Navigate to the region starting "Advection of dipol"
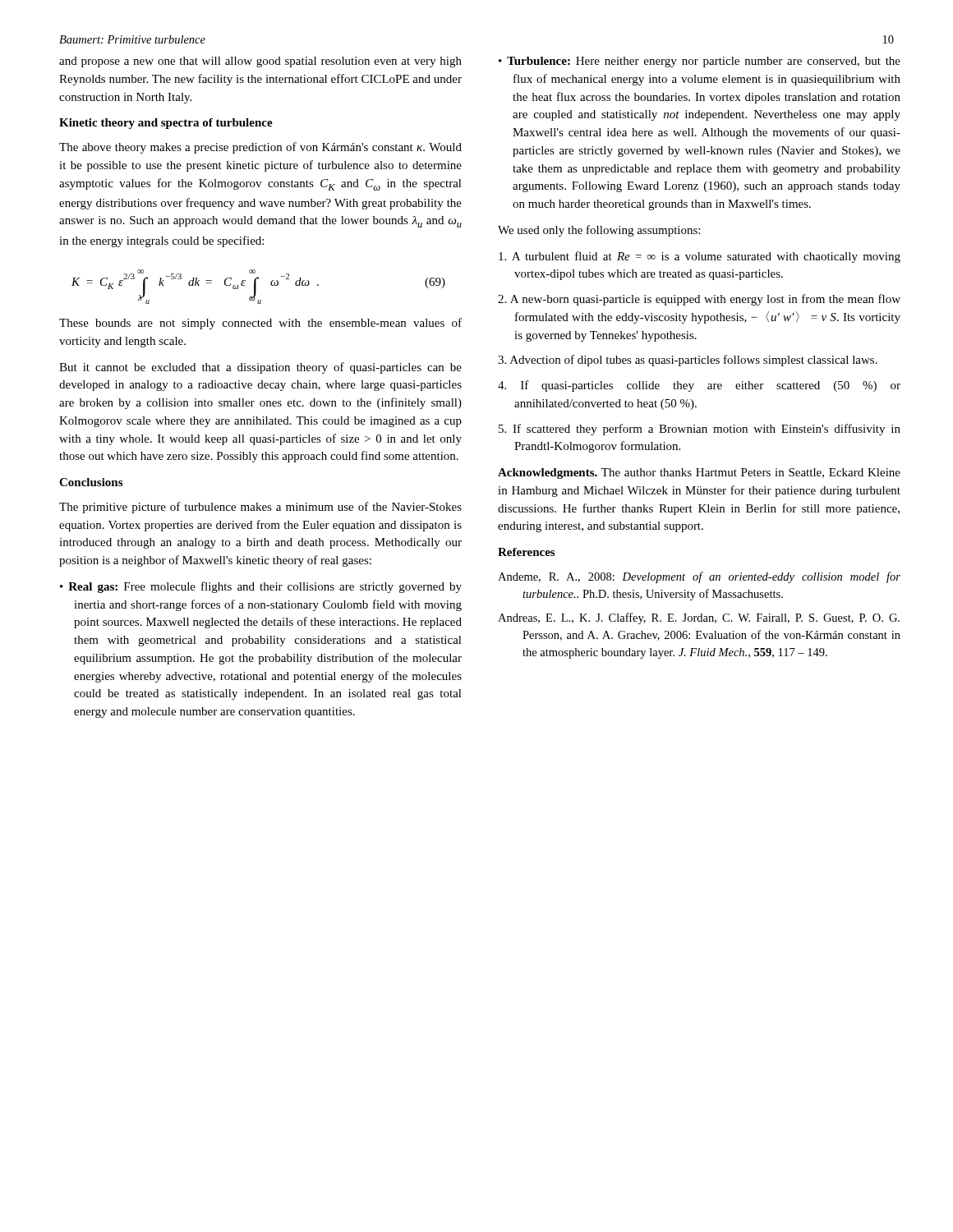The width and height of the screenshot is (953, 1232). tap(699, 361)
